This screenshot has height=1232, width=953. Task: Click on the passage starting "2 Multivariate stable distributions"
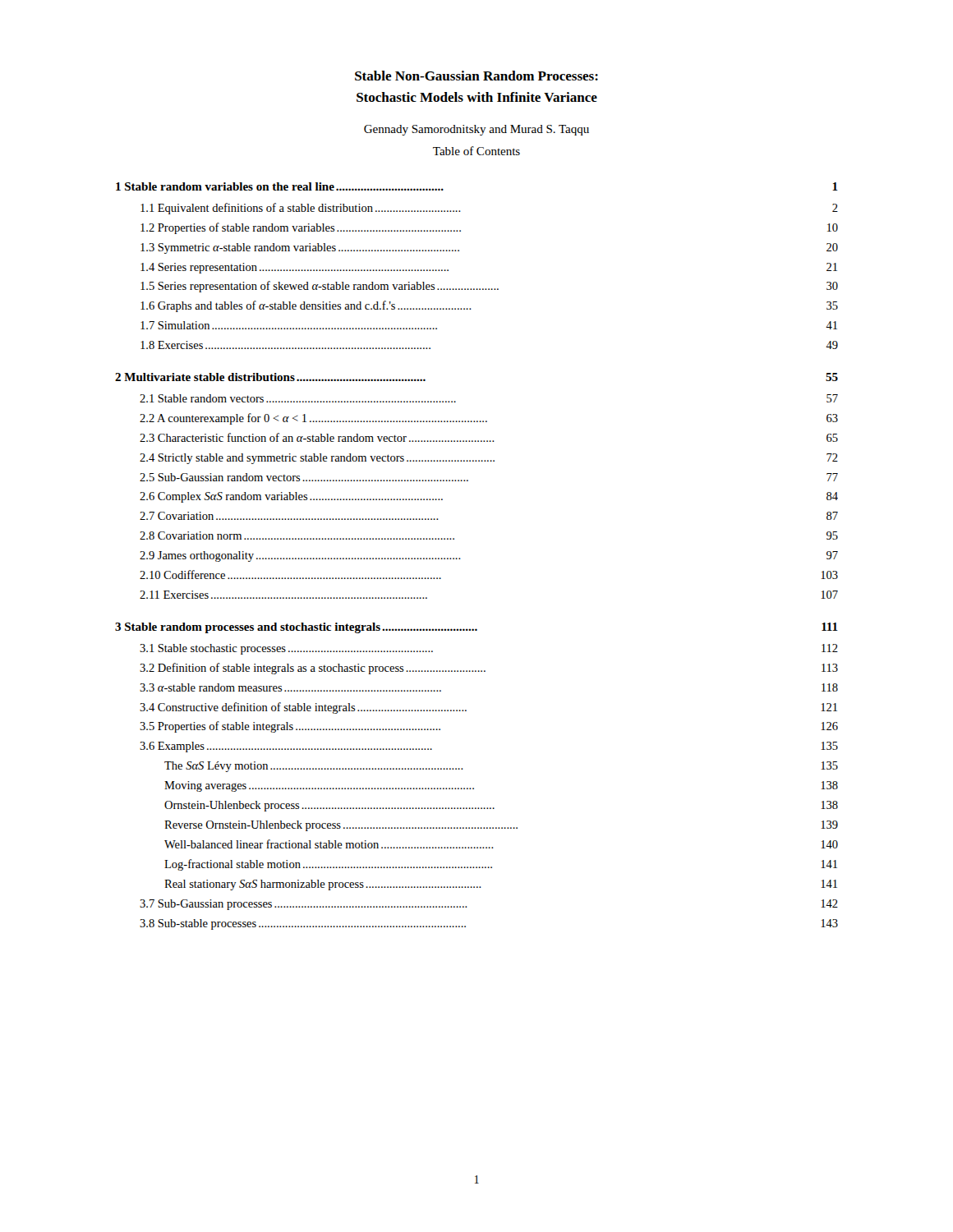272,377
